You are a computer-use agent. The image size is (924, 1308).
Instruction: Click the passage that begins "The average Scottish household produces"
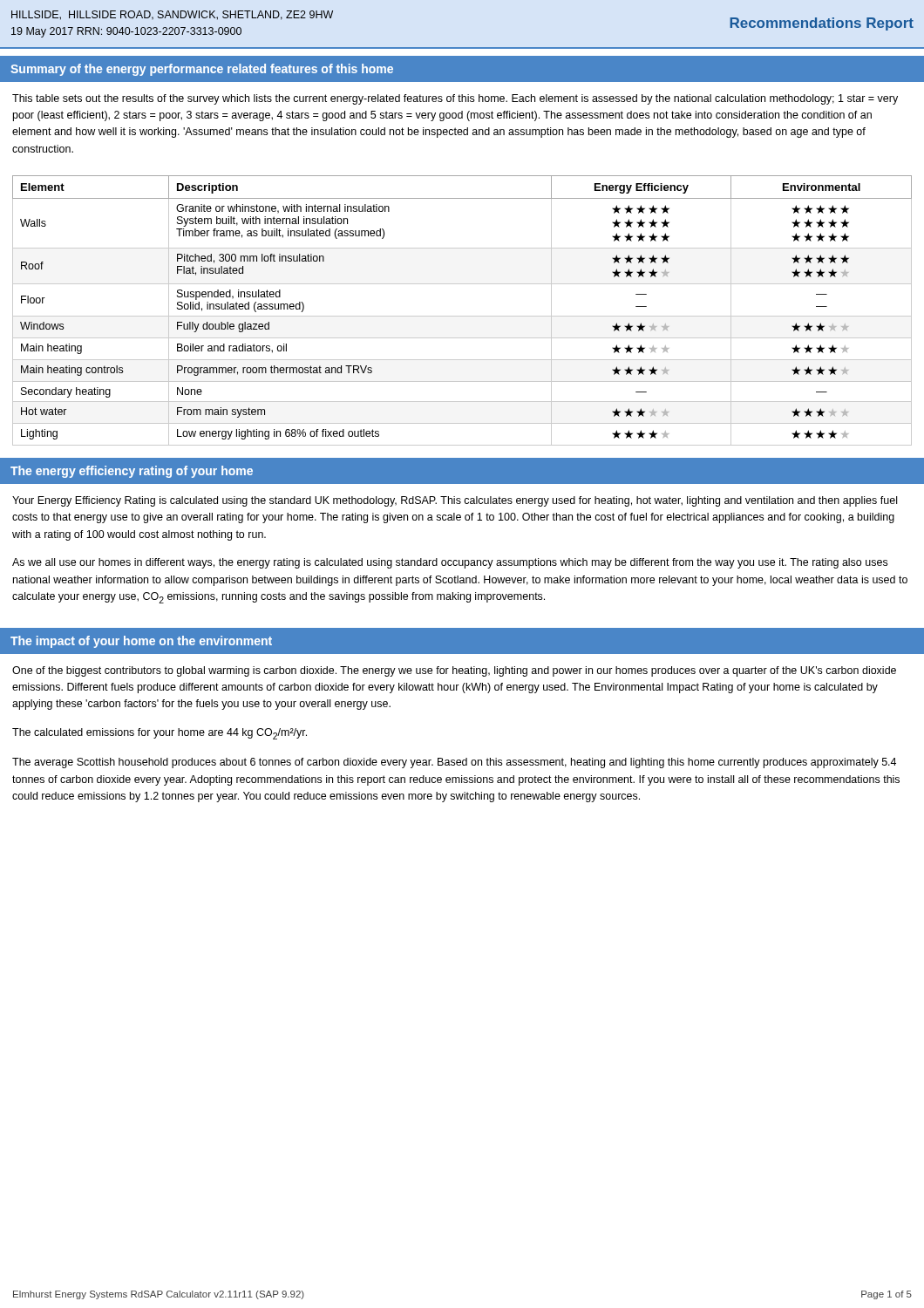(x=456, y=779)
